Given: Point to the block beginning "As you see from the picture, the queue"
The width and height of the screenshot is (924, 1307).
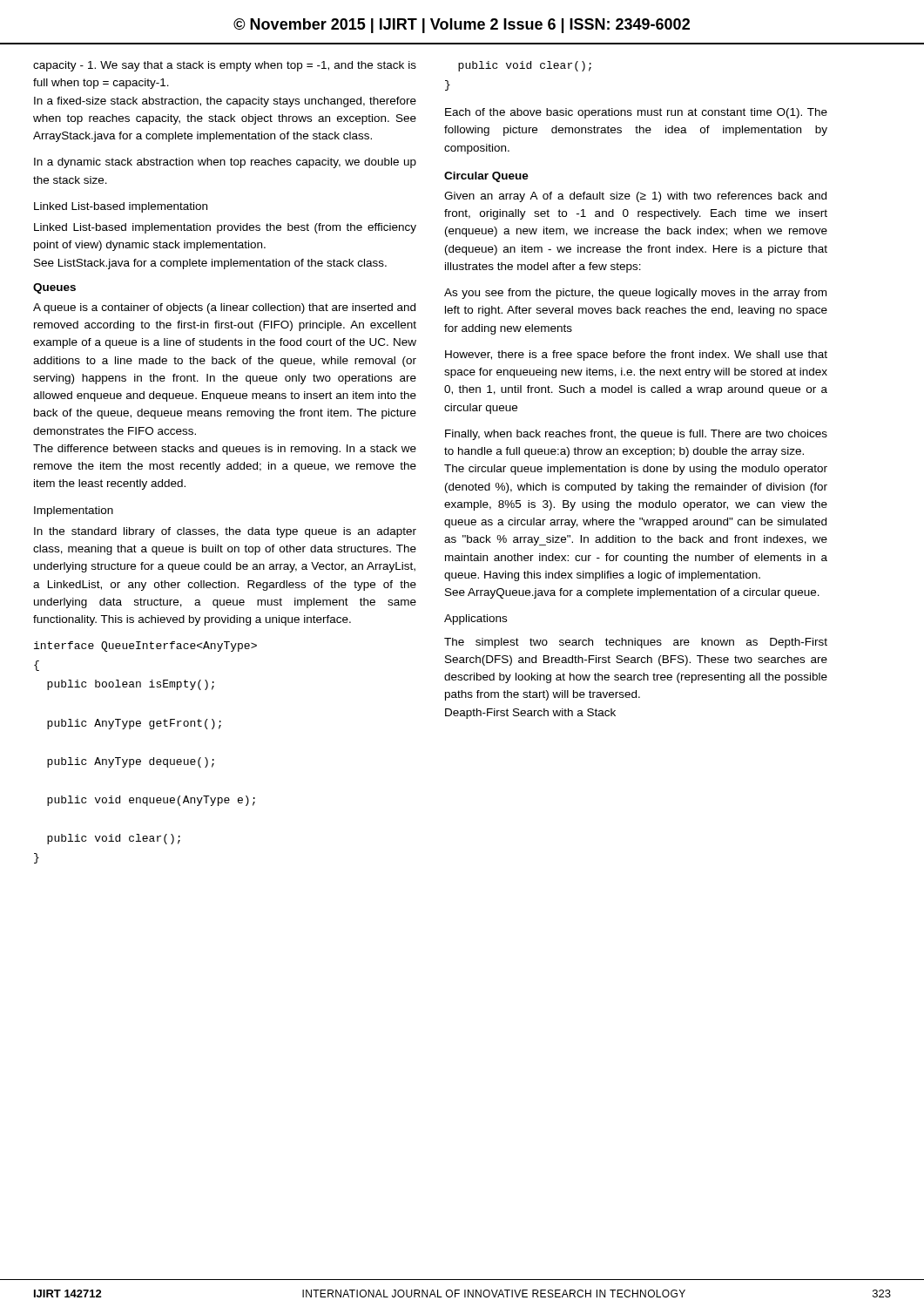Looking at the screenshot, I should click(636, 310).
